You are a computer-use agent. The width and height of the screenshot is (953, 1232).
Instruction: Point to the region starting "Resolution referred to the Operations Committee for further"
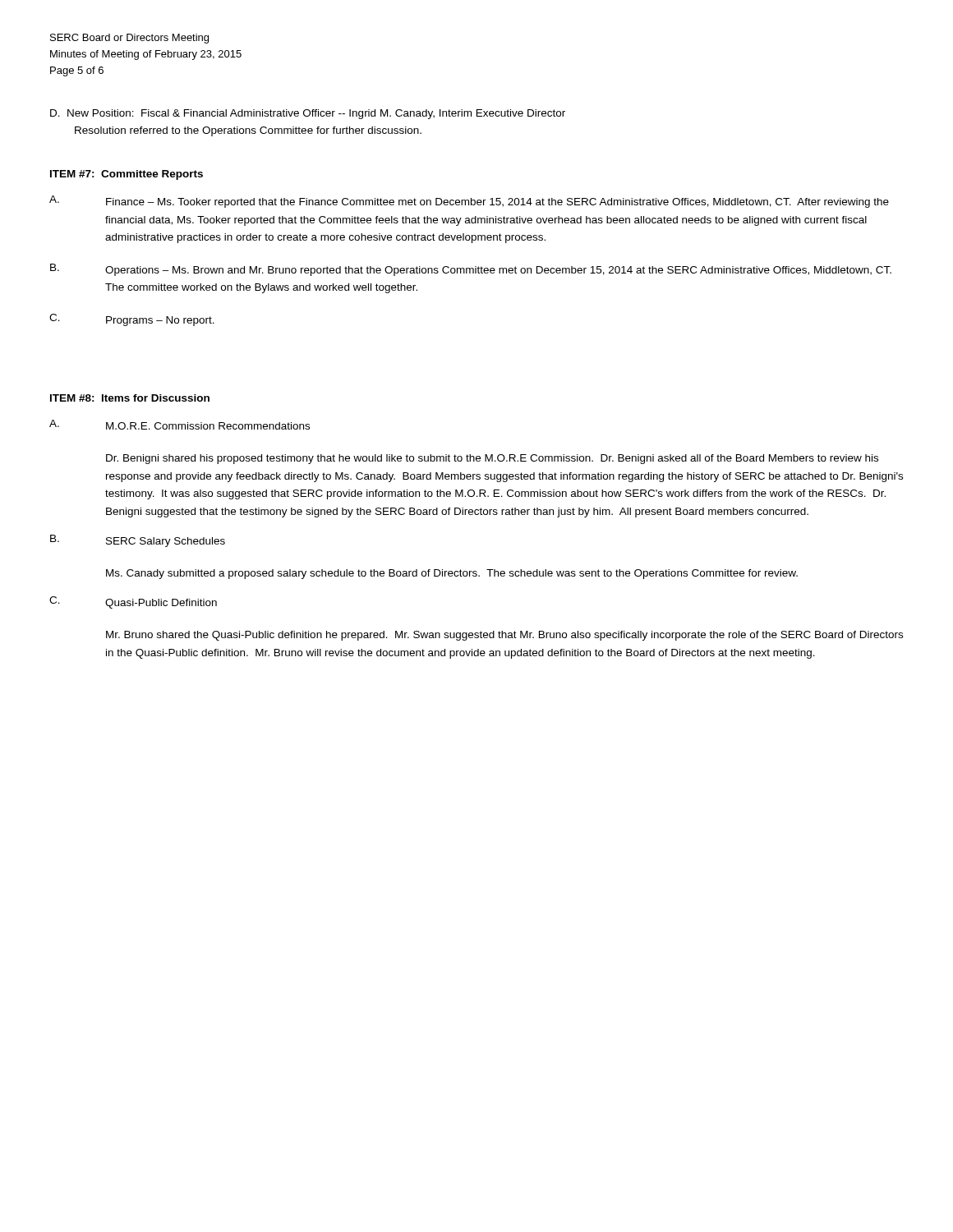248,130
